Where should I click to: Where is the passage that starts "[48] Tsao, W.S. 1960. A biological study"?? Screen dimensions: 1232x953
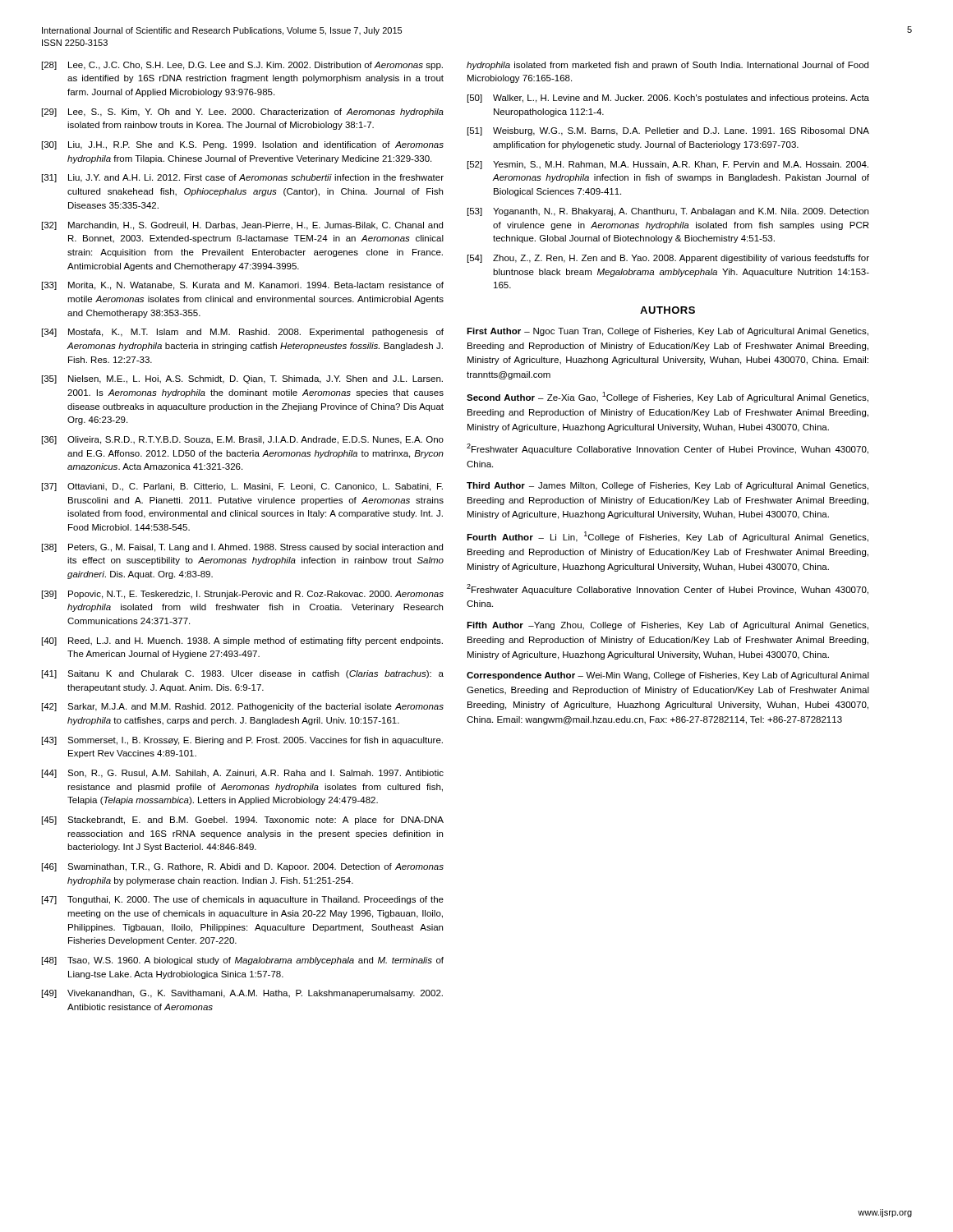pyautogui.click(x=242, y=967)
